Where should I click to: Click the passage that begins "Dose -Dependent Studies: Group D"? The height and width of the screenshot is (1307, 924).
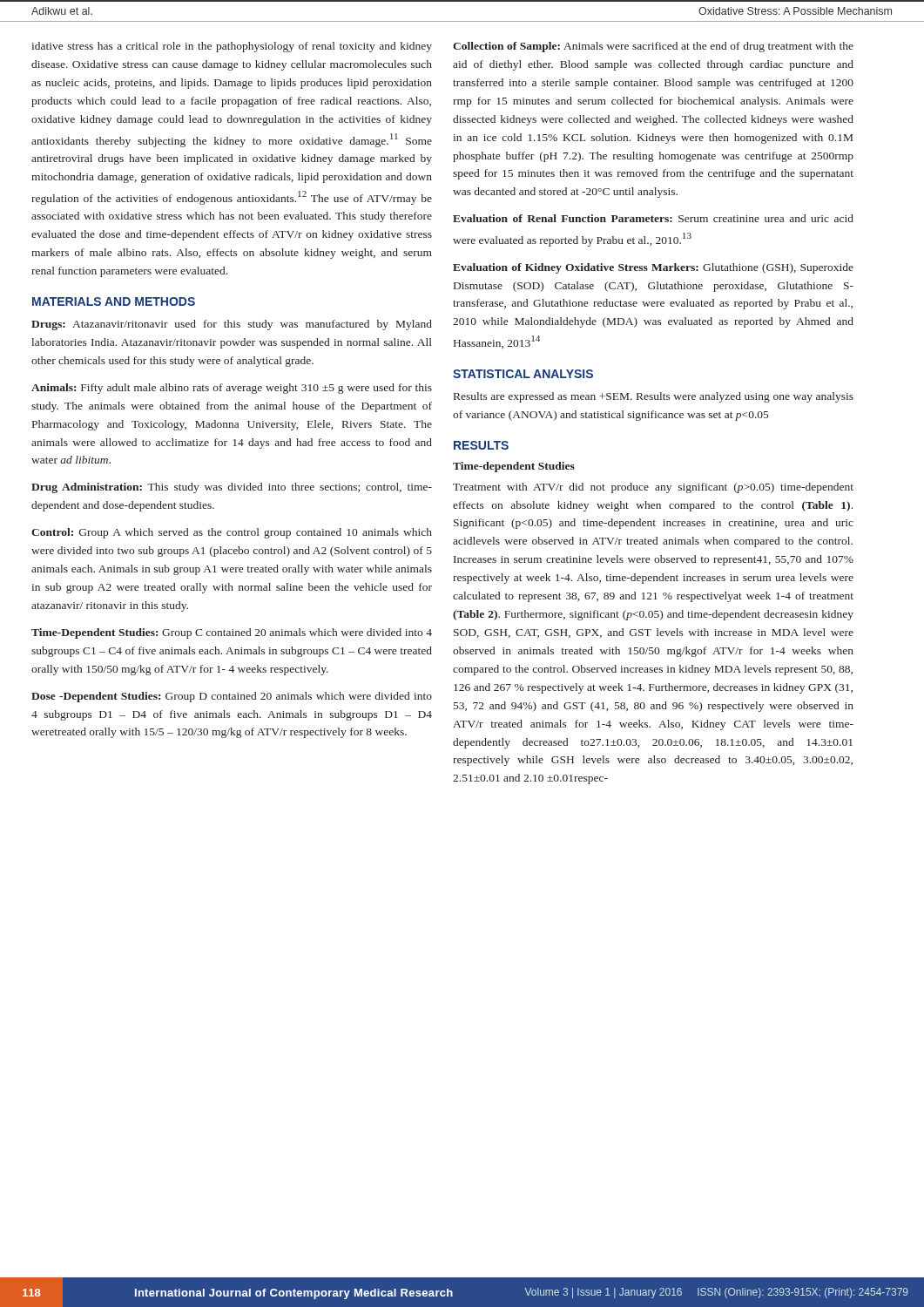(x=232, y=714)
